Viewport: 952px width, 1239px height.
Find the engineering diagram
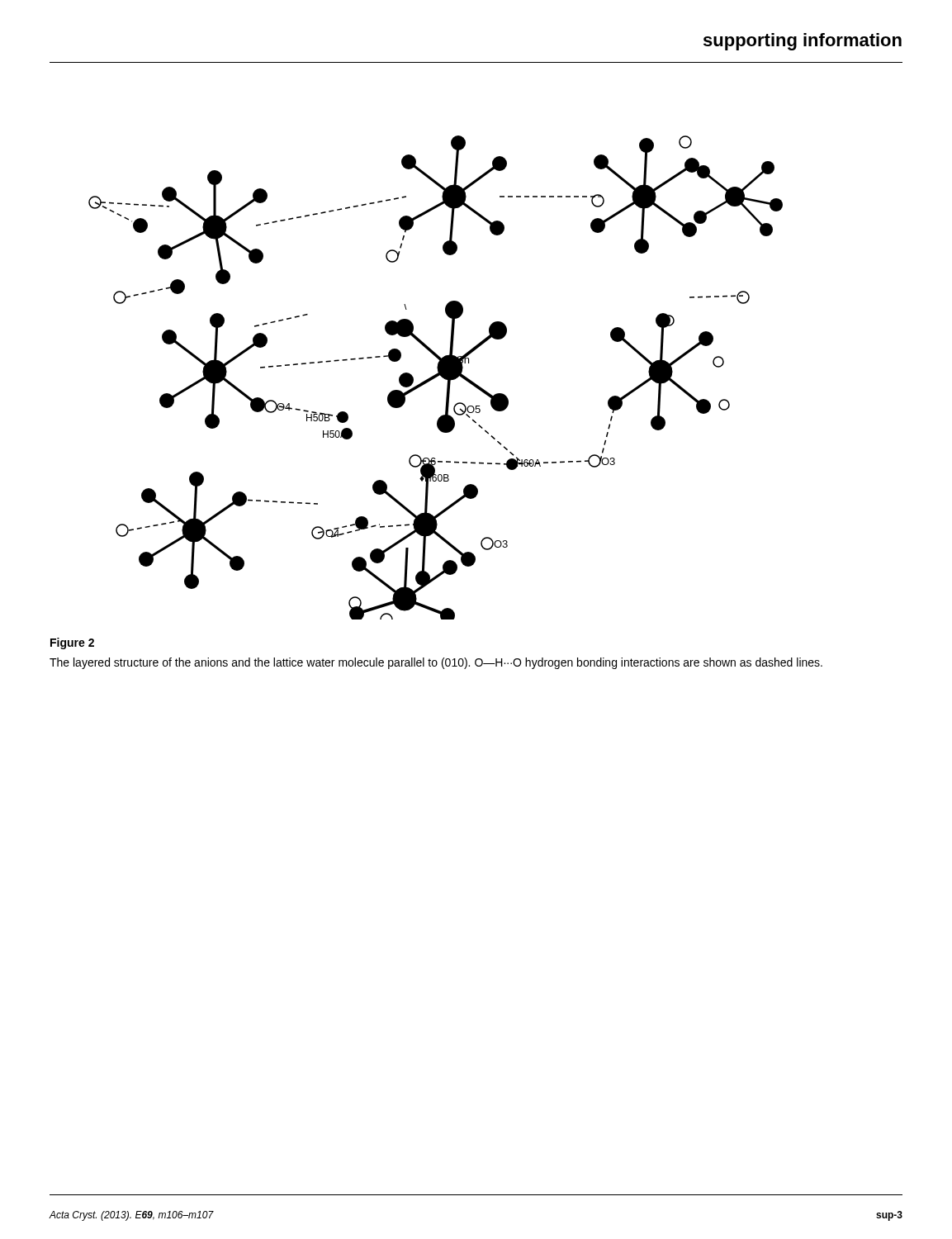tap(476, 347)
